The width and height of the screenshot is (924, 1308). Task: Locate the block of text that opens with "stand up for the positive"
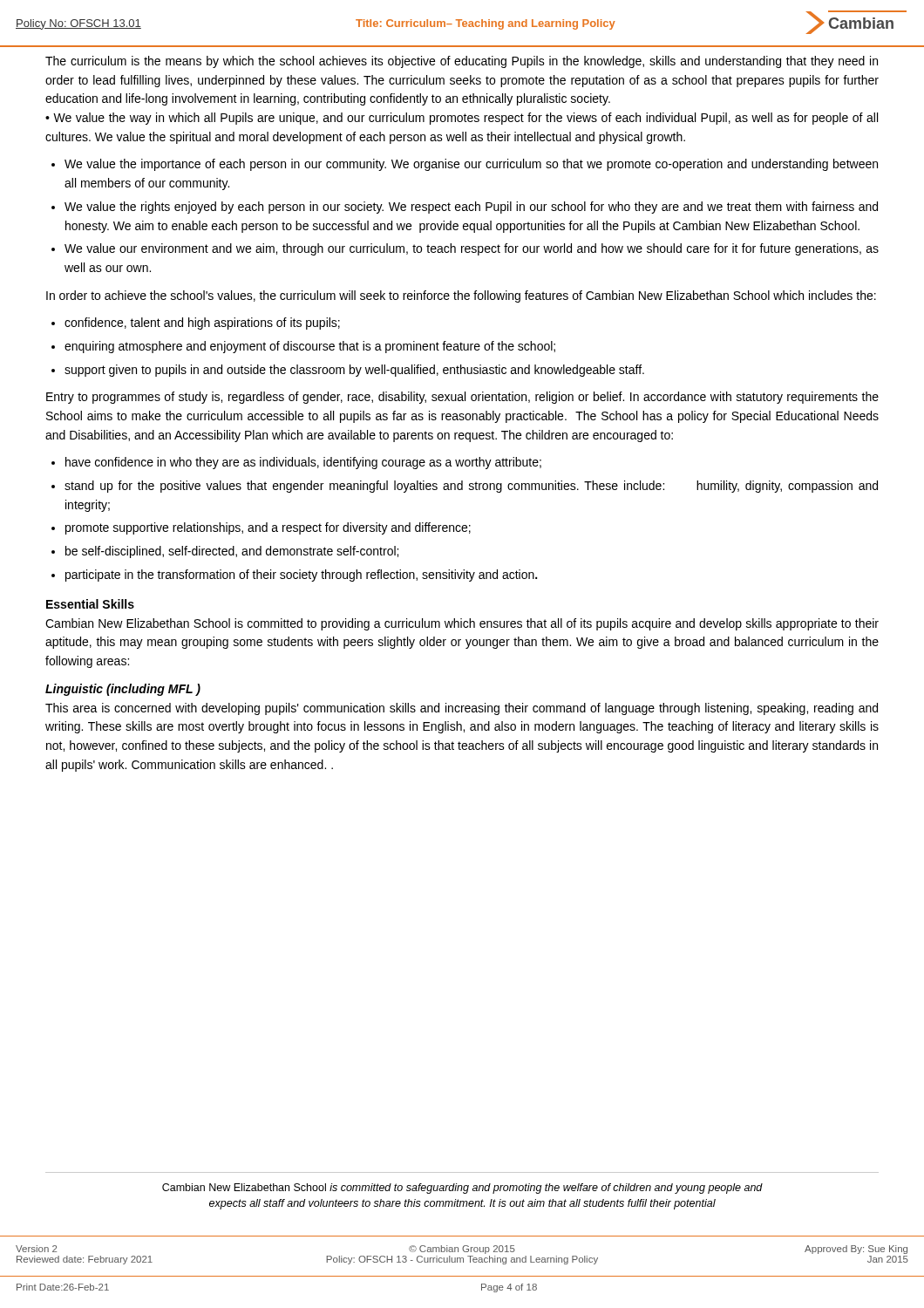coord(472,495)
